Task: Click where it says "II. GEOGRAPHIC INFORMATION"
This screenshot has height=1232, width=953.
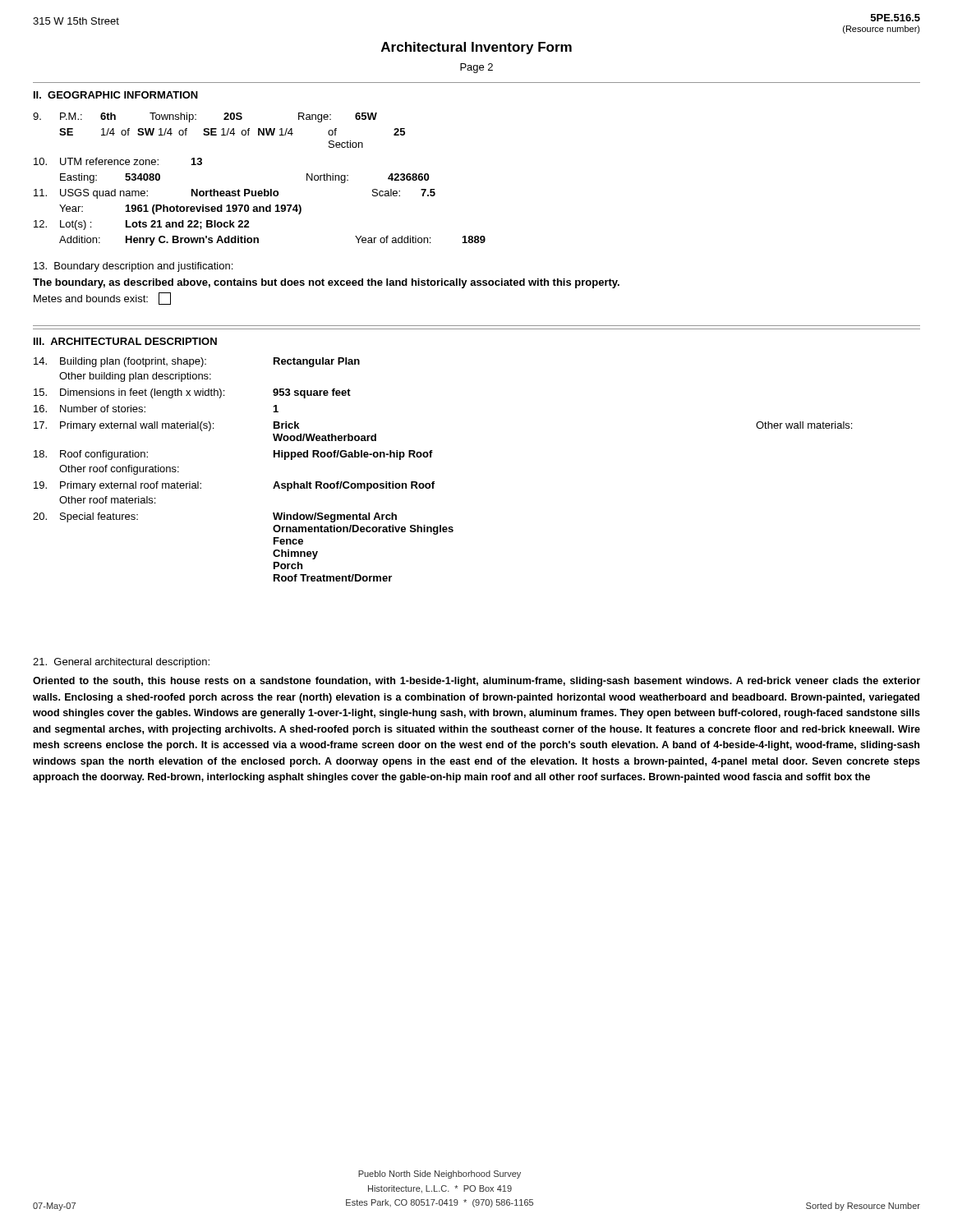Action: pyautogui.click(x=116, y=95)
